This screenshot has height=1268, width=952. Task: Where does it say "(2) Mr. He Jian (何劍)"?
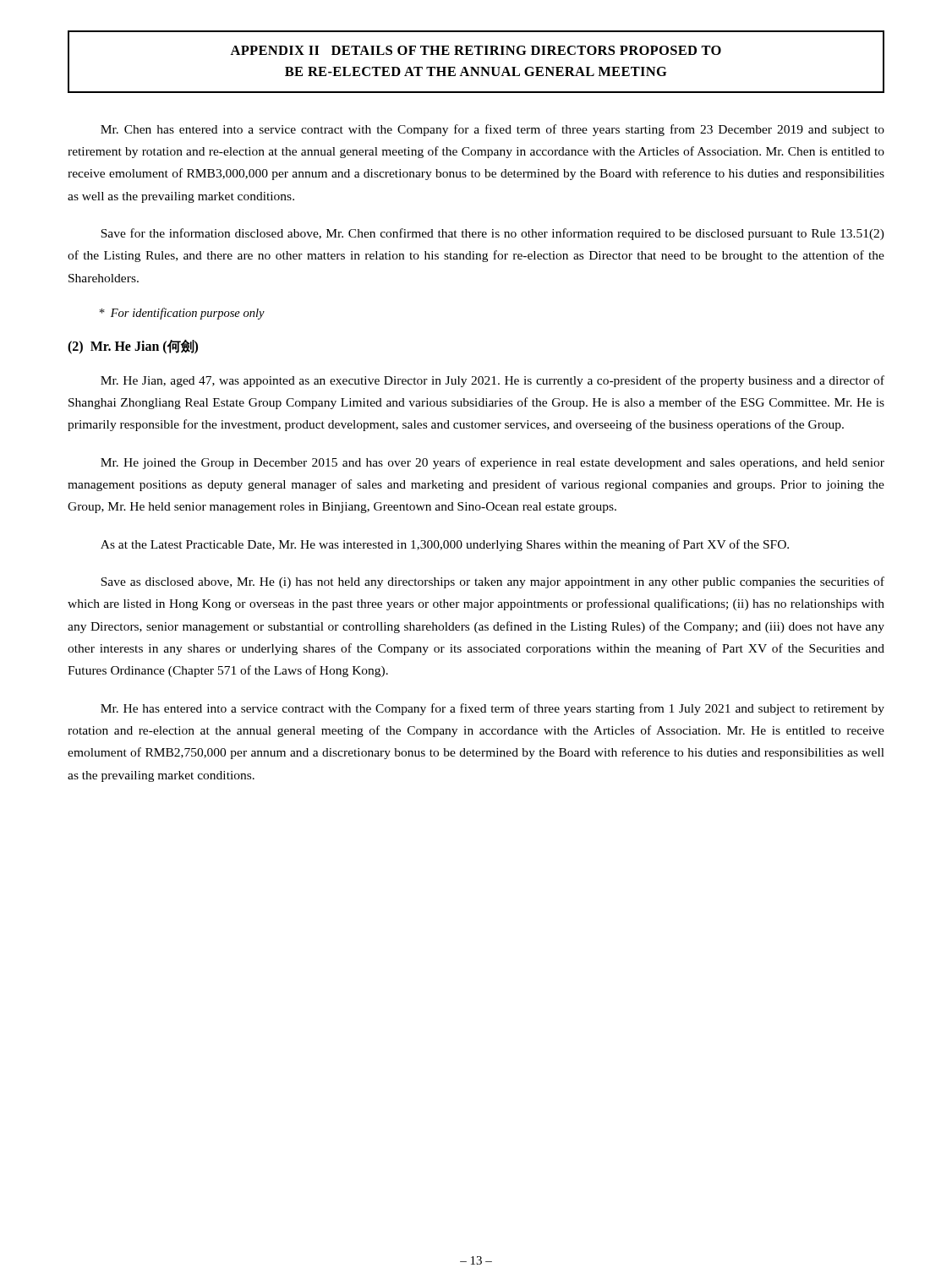coord(133,346)
